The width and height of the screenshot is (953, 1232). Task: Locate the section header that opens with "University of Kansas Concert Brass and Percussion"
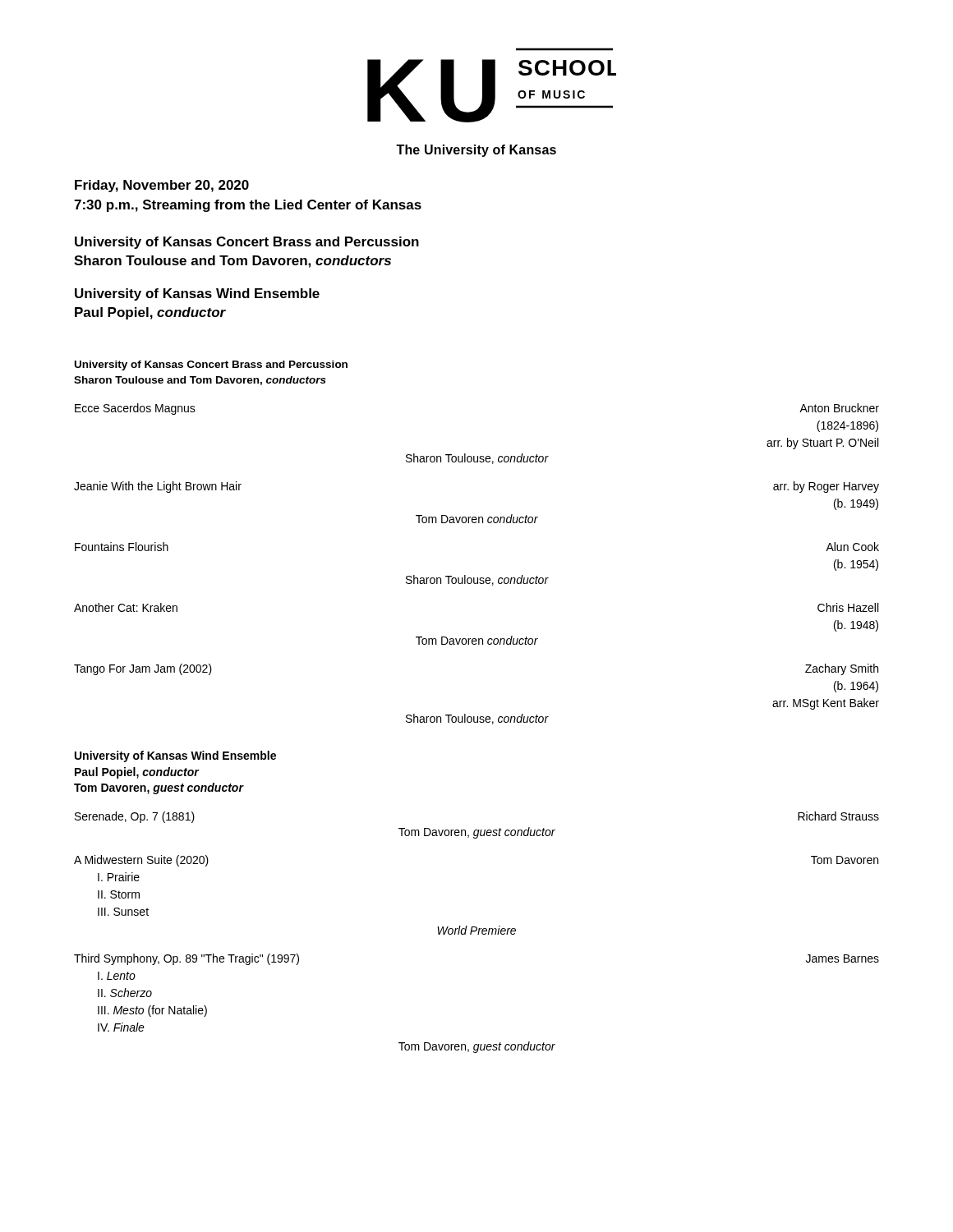tap(211, 365)
